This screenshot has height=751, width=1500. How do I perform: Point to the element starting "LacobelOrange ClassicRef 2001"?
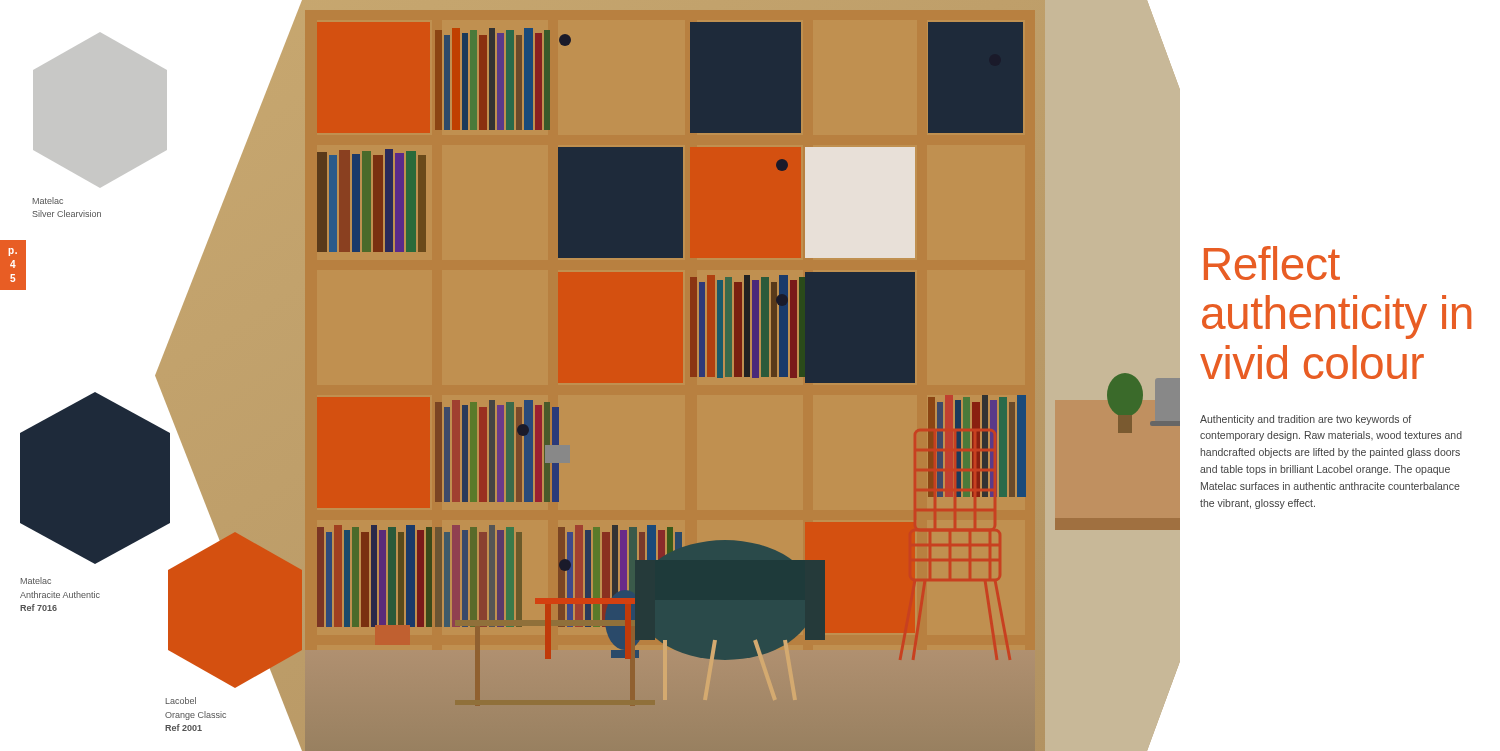pyautogui.click(x=196, y=715)
